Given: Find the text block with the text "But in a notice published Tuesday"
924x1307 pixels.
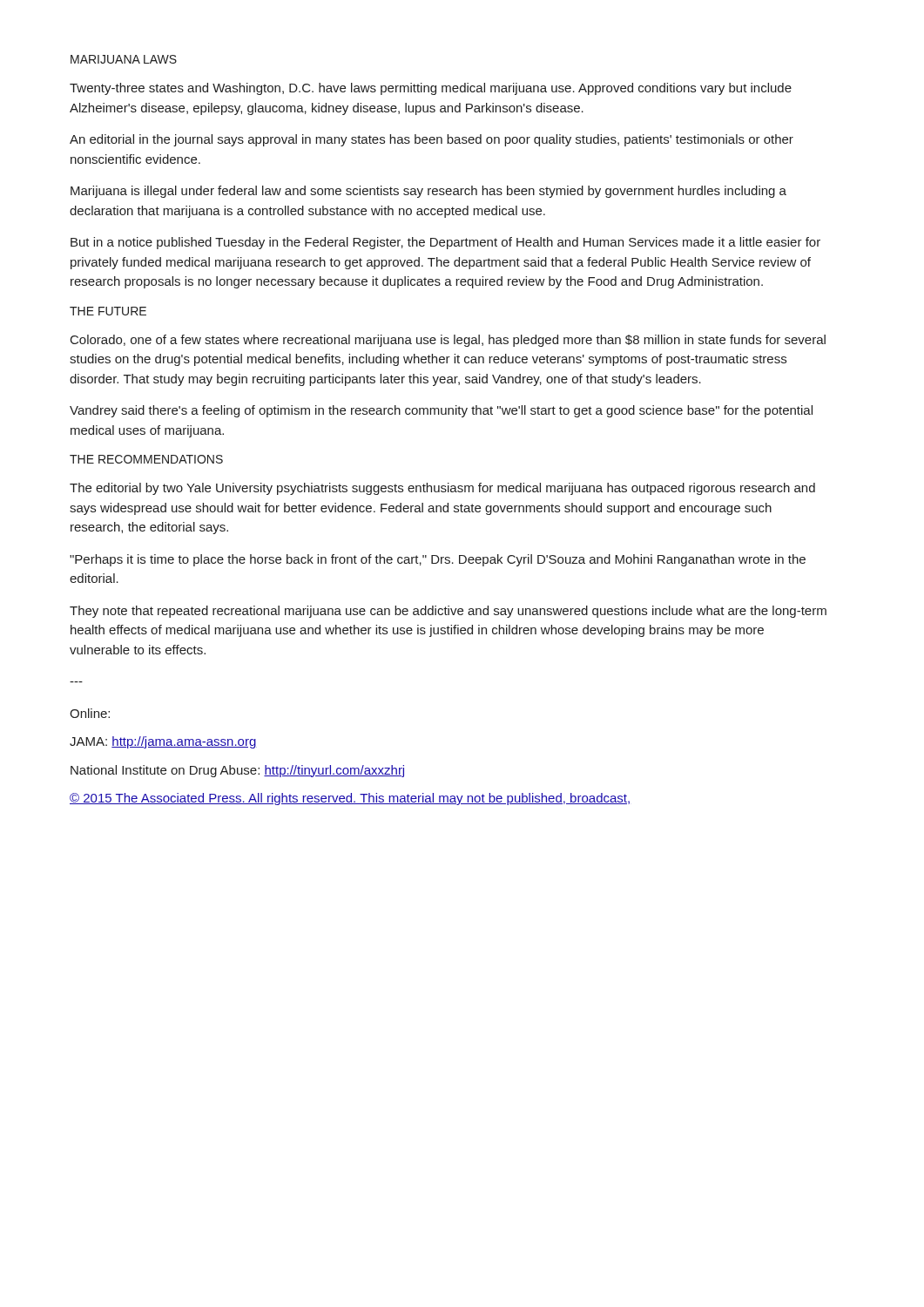Looking at the screenshot, I should click(x=445, y=261).
